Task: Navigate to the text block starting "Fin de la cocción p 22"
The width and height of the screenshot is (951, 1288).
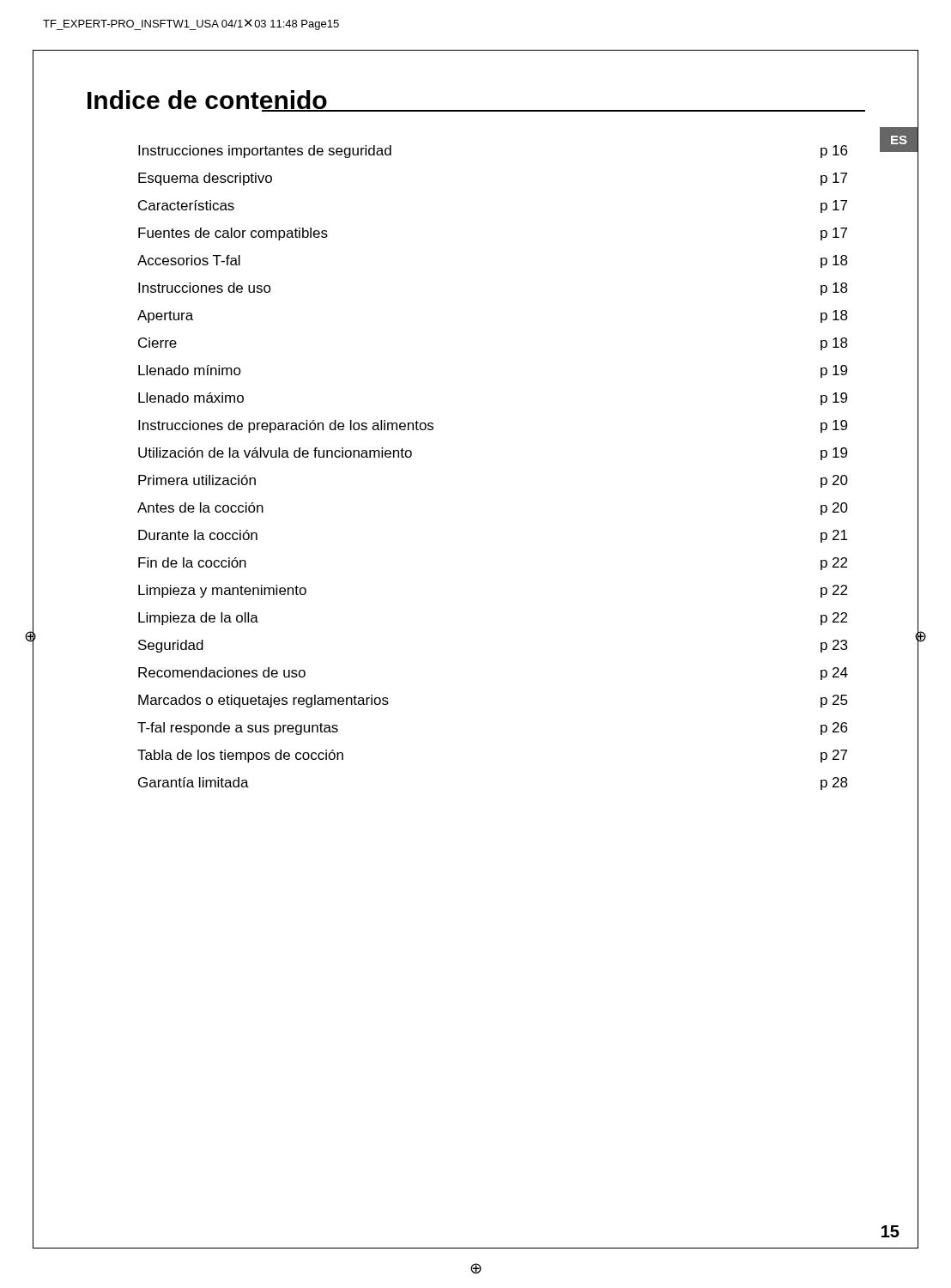Action: click(189, 563)
